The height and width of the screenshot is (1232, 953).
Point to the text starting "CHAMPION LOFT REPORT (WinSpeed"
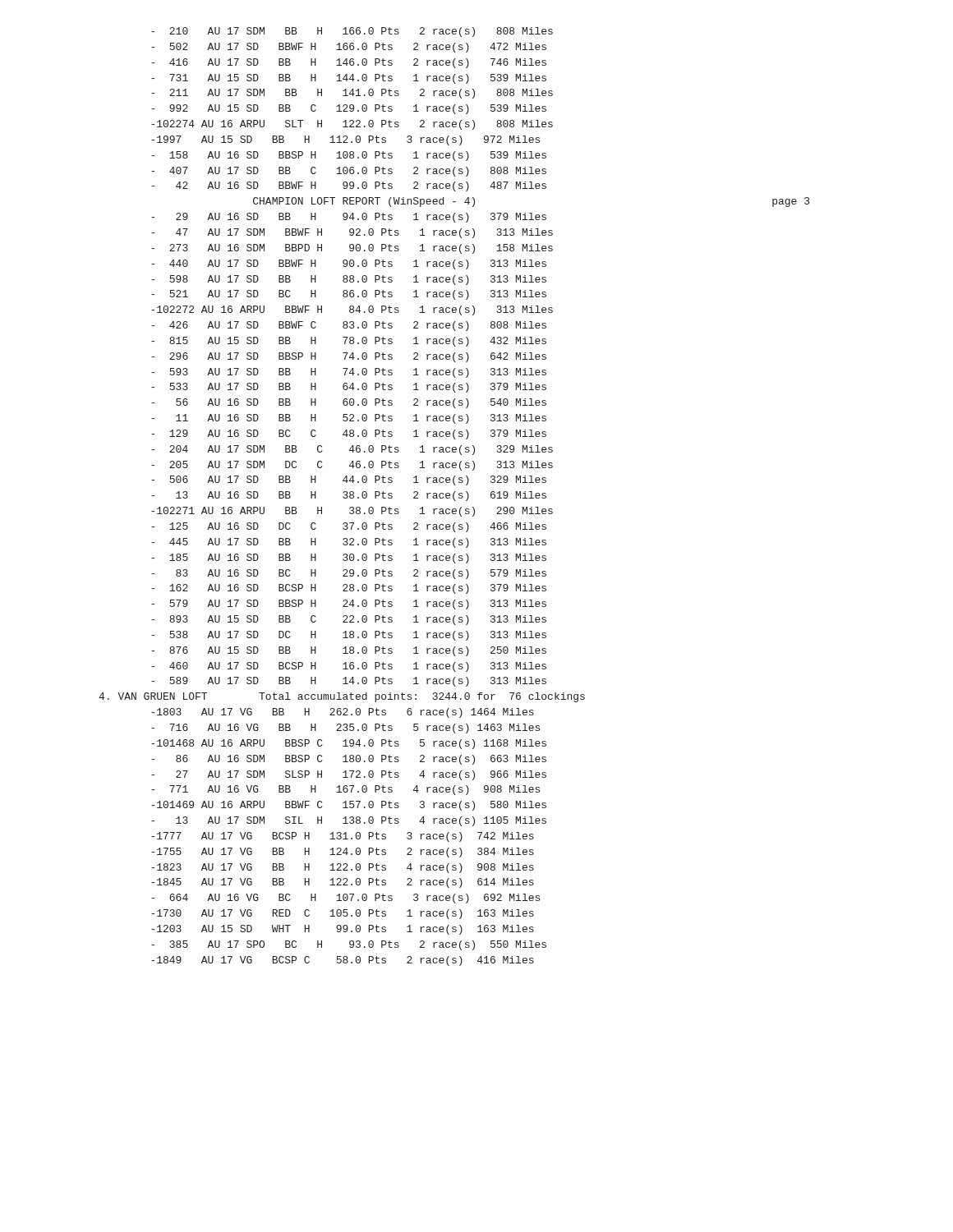coord(526,203)
